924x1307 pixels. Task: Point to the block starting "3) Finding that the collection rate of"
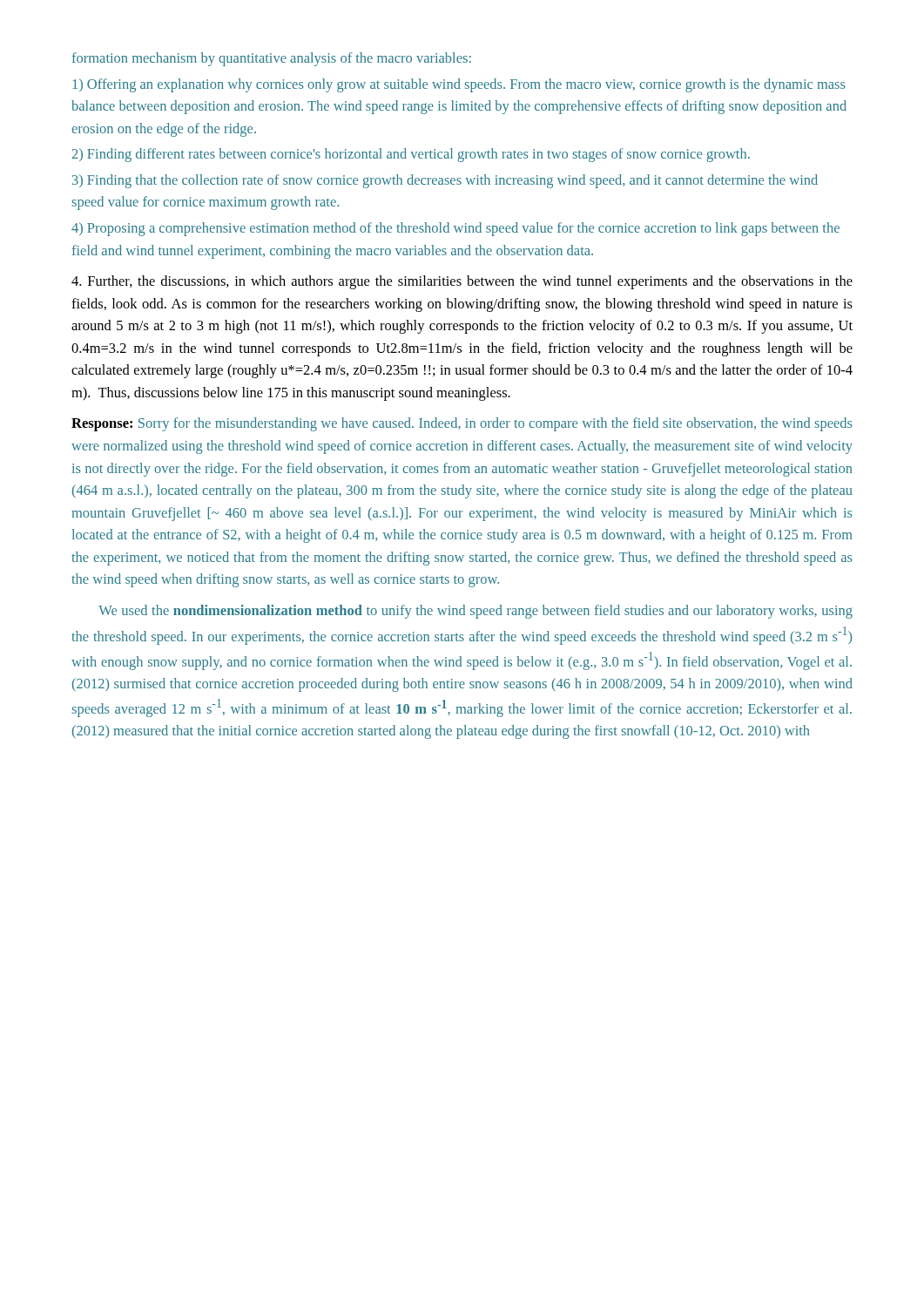coord(445,191)
